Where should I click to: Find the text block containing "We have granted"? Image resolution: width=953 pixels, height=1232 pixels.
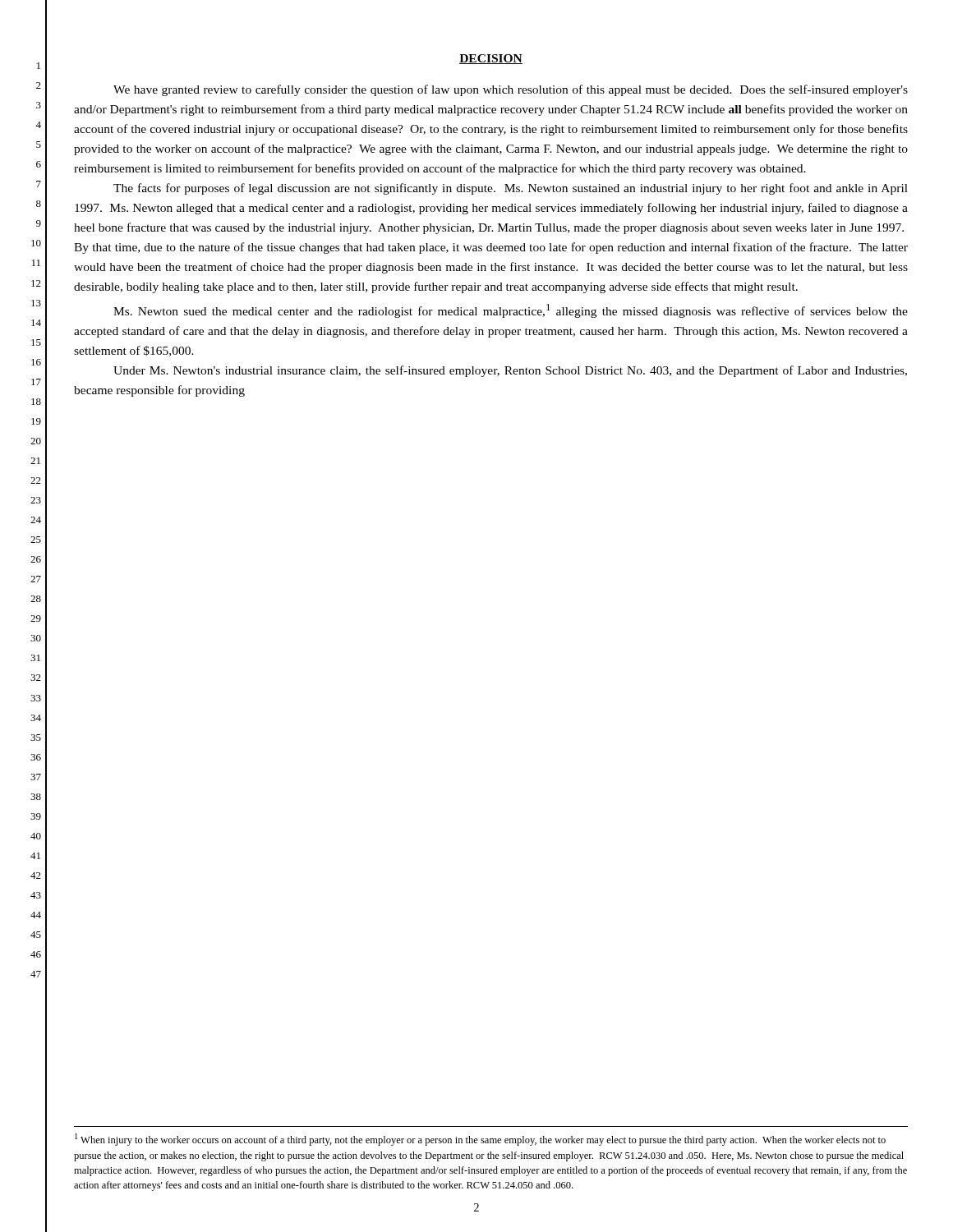click(491, 129)
